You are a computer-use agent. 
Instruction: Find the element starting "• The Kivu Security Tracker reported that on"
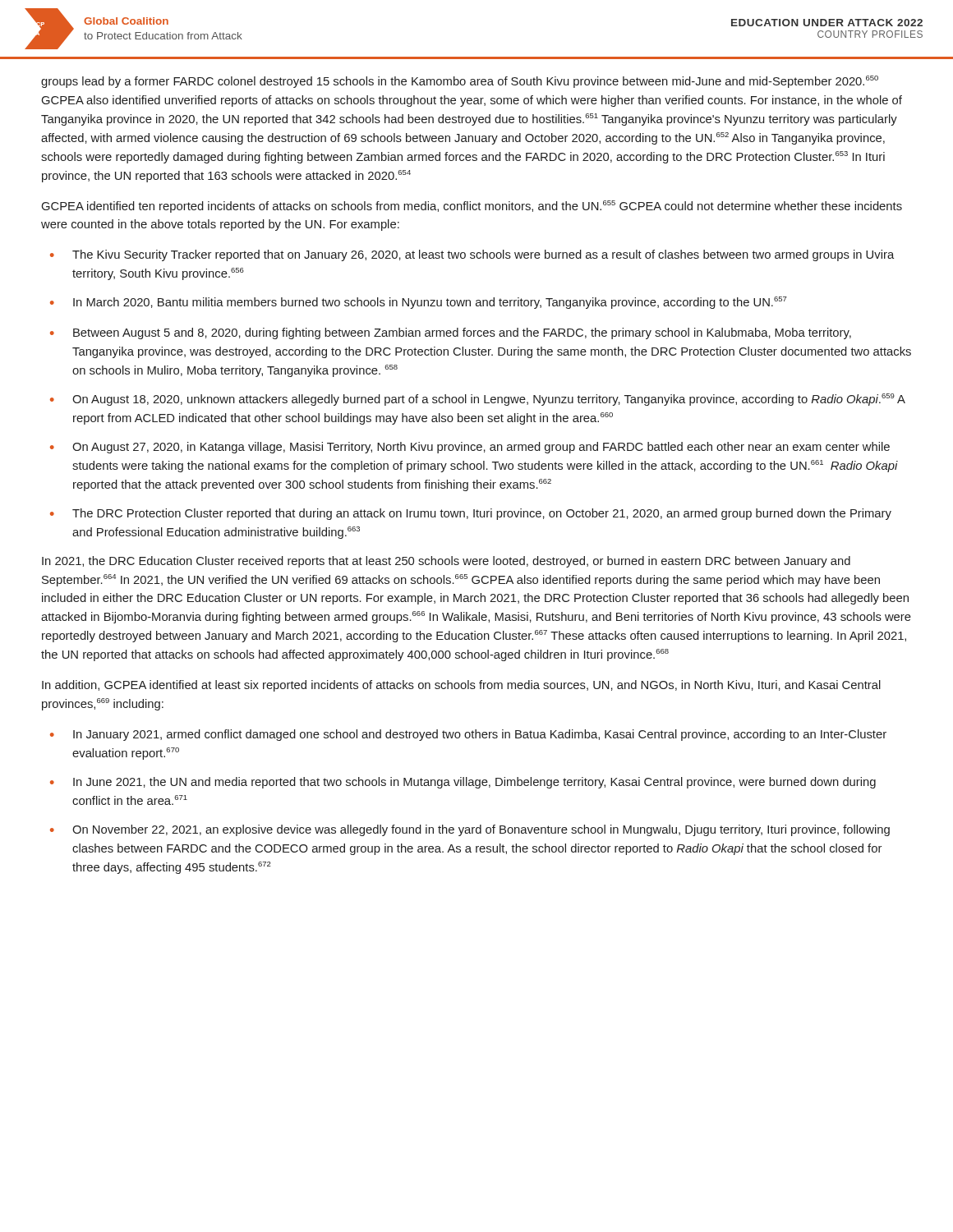click(x=481, y=265)
